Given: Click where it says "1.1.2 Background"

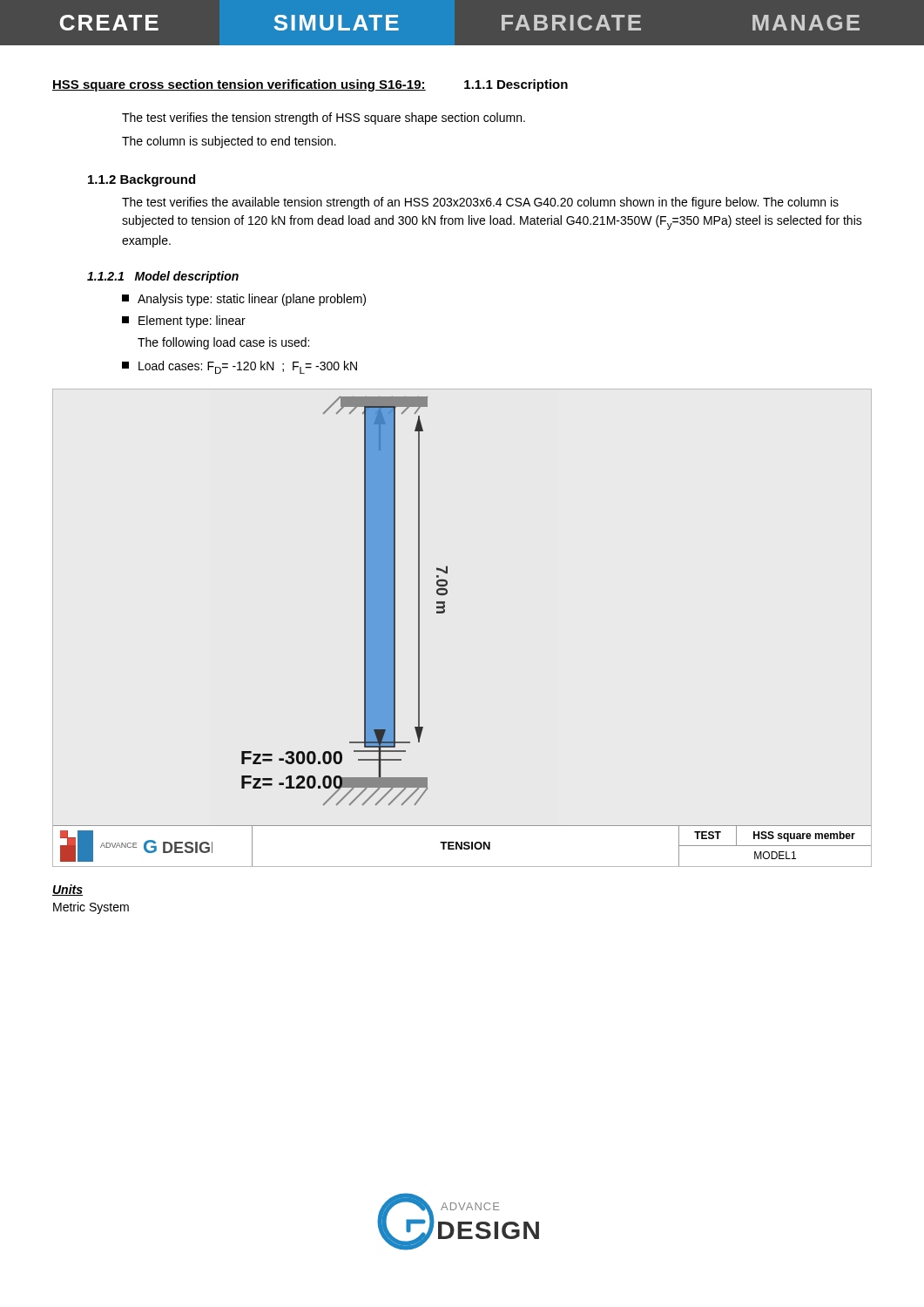Looking at the screenshot, I should [x=142, y=179].
